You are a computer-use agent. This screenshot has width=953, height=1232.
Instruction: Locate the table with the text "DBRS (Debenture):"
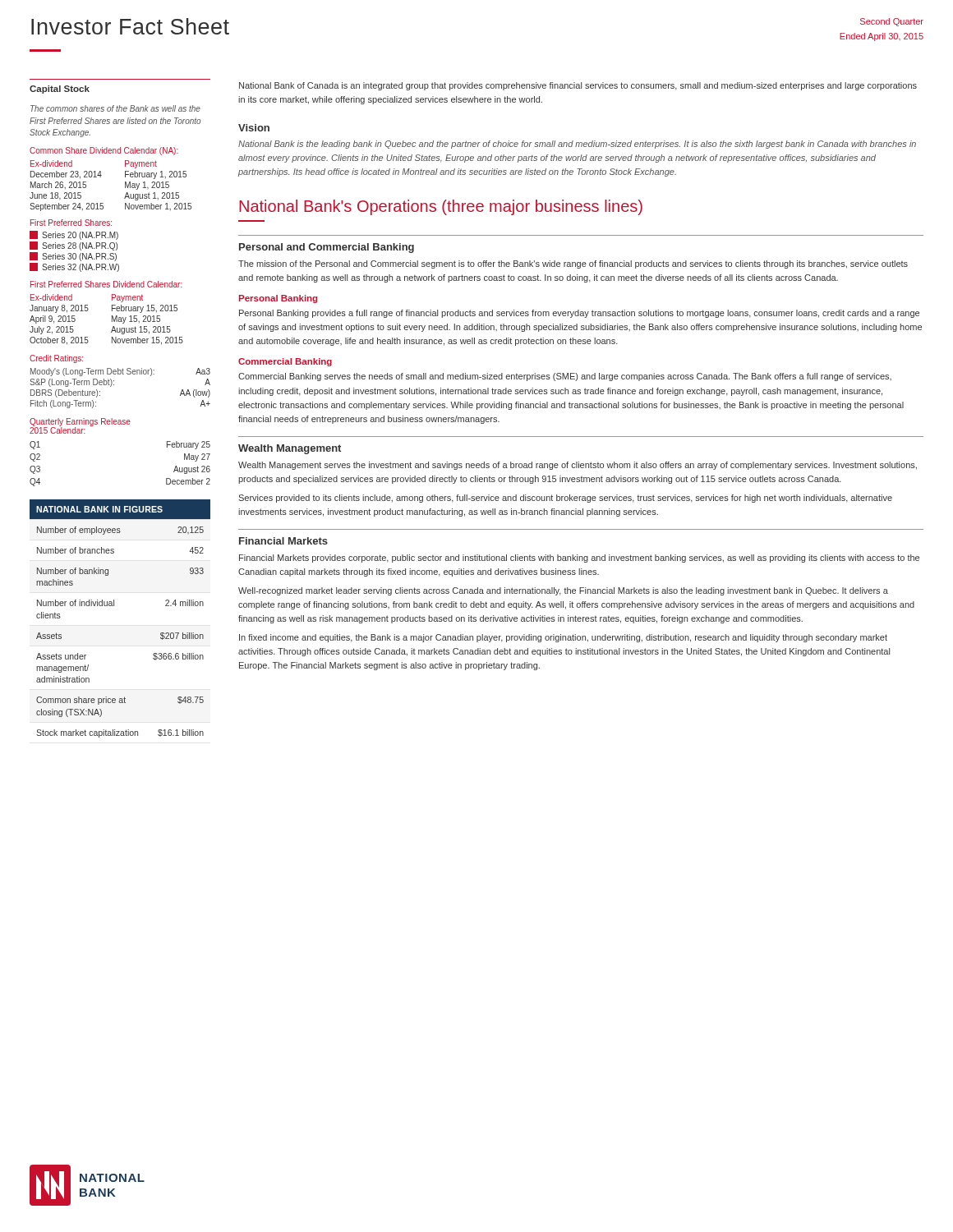pos(120,387)
